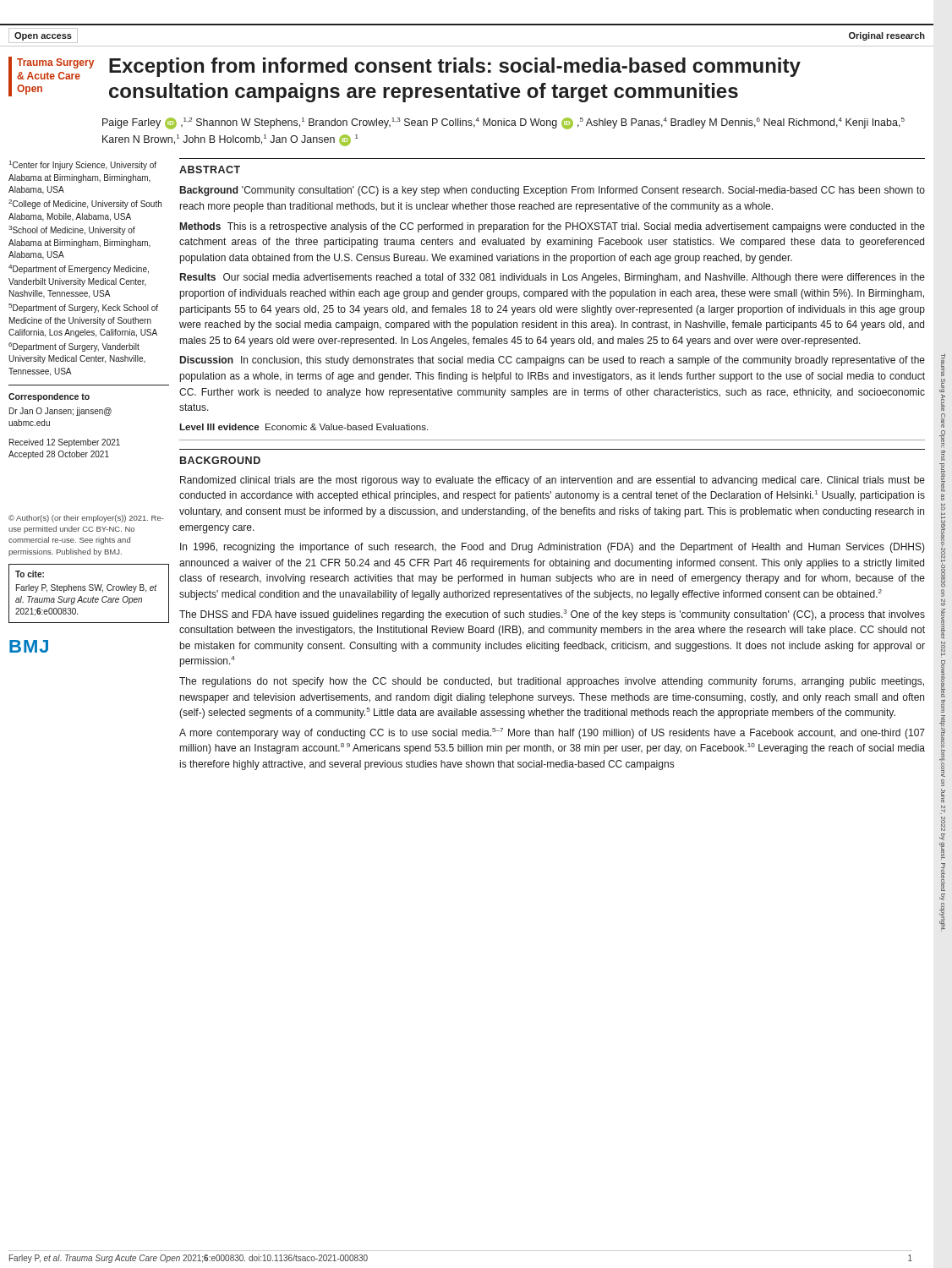This screenshot has width=952, height=1268.
Task: Where is the passage that starts "Methods This is a retrospective analysis of the"?
Action: 552,242
